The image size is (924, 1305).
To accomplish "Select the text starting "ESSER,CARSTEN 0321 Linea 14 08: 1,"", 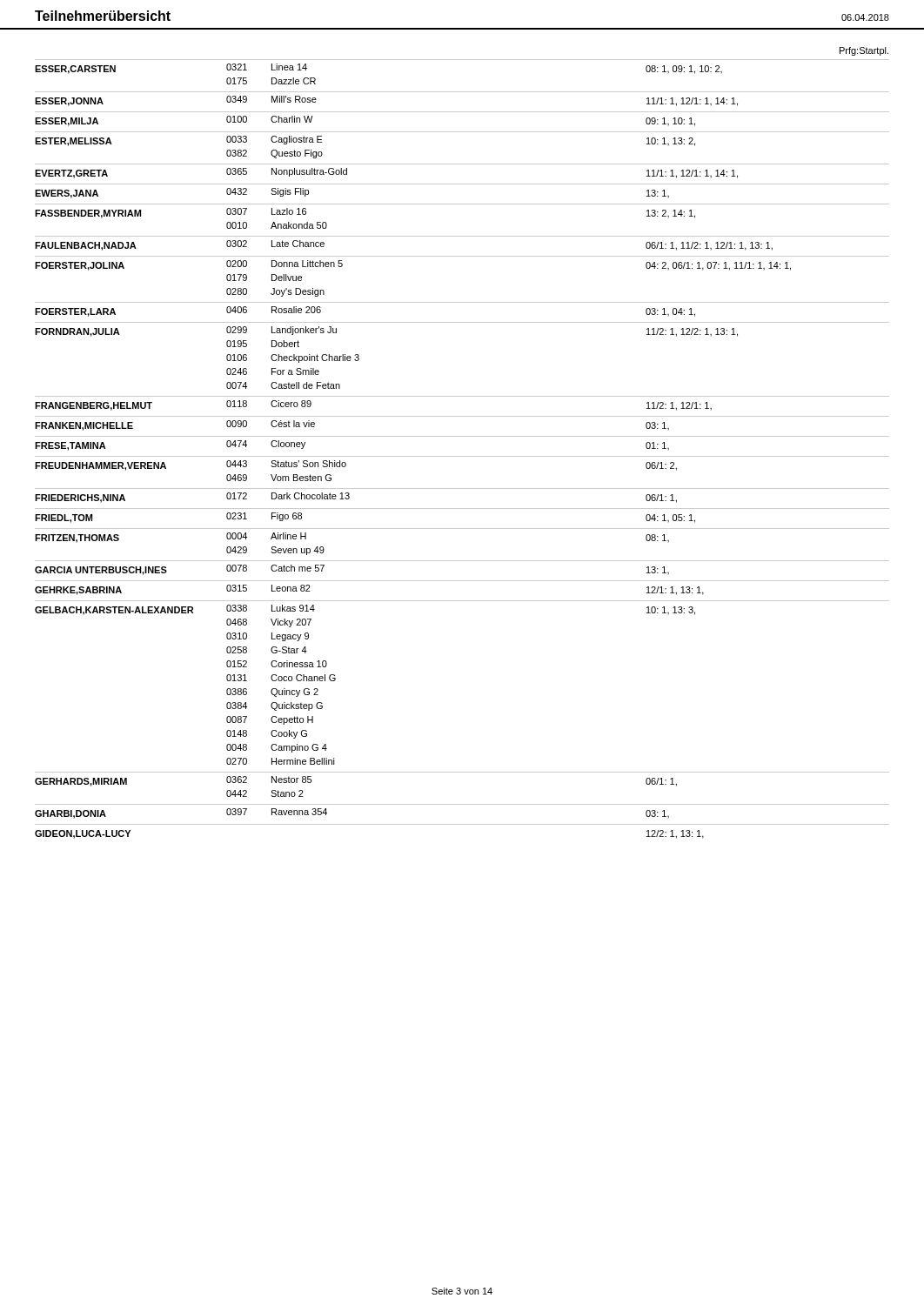I will [75, 67].
